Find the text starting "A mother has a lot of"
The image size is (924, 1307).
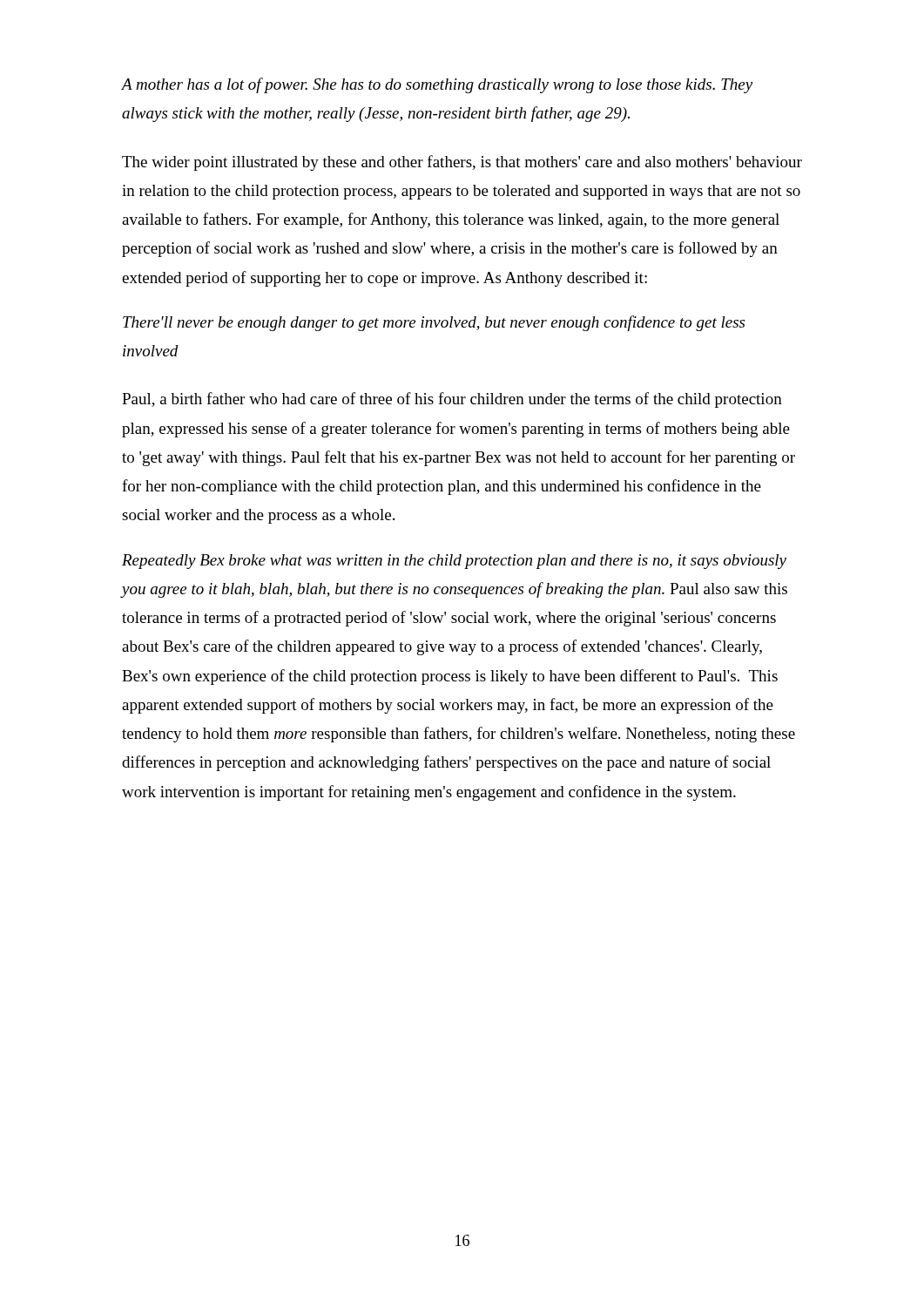(x=437, y=99)
